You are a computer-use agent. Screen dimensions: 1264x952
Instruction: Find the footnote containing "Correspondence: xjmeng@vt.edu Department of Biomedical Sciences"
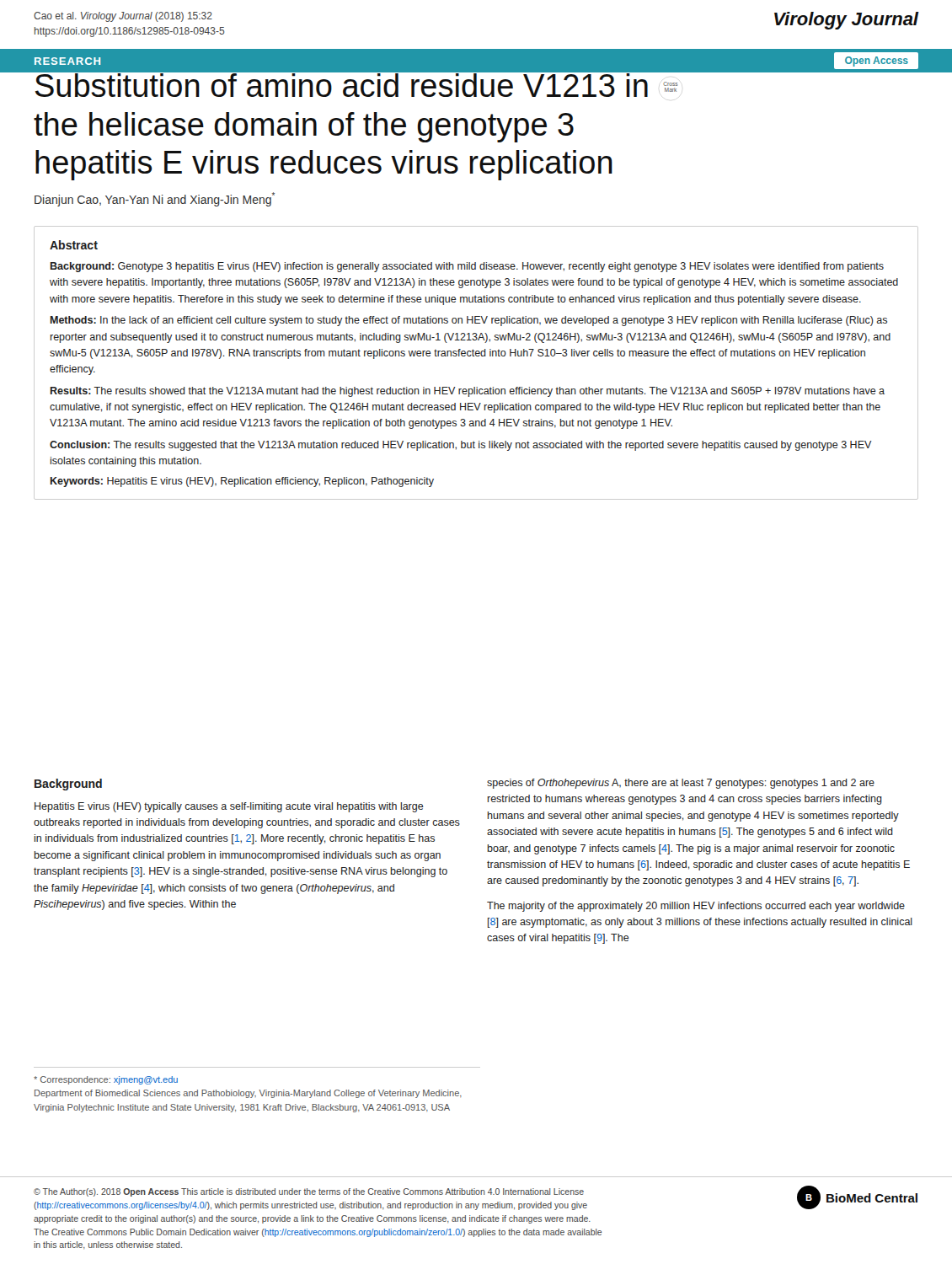(248, 1093)
